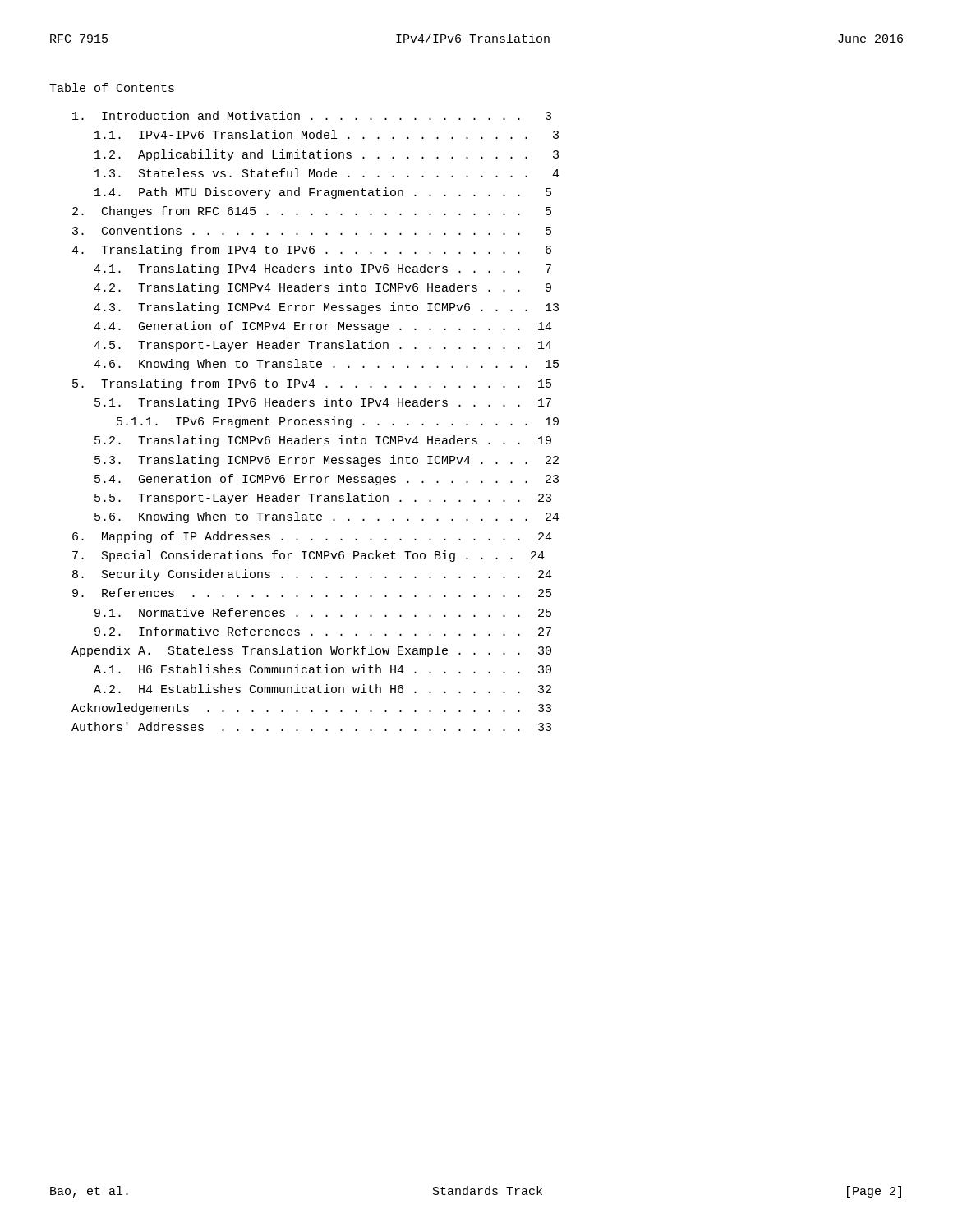Find the list item with the text "4. Translating from IPv4 to IPv6"

pyautogui.click(x=301, y=251)
